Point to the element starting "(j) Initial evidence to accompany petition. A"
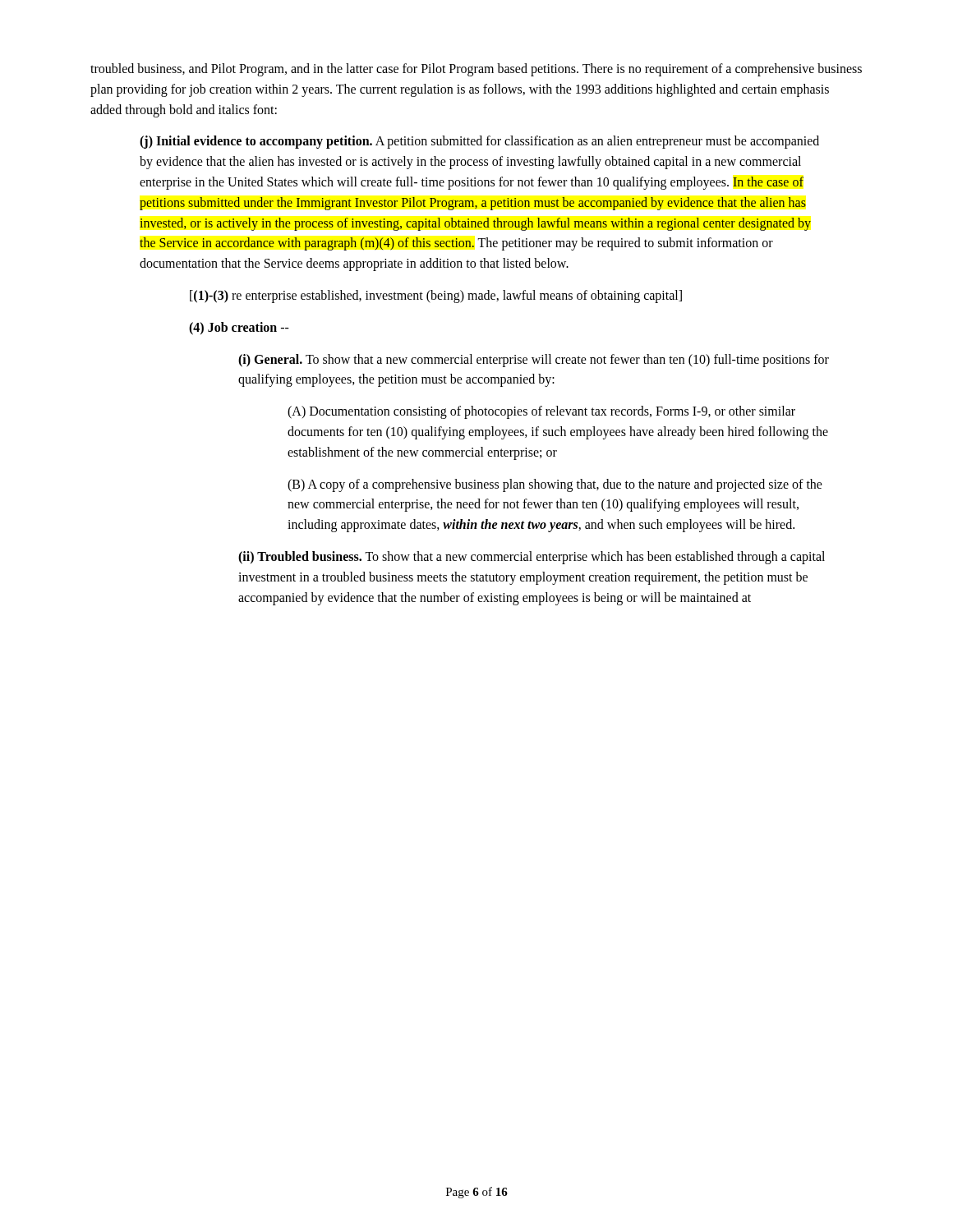The width and height of the screenshot is (953, 1232). click(480, 202)
